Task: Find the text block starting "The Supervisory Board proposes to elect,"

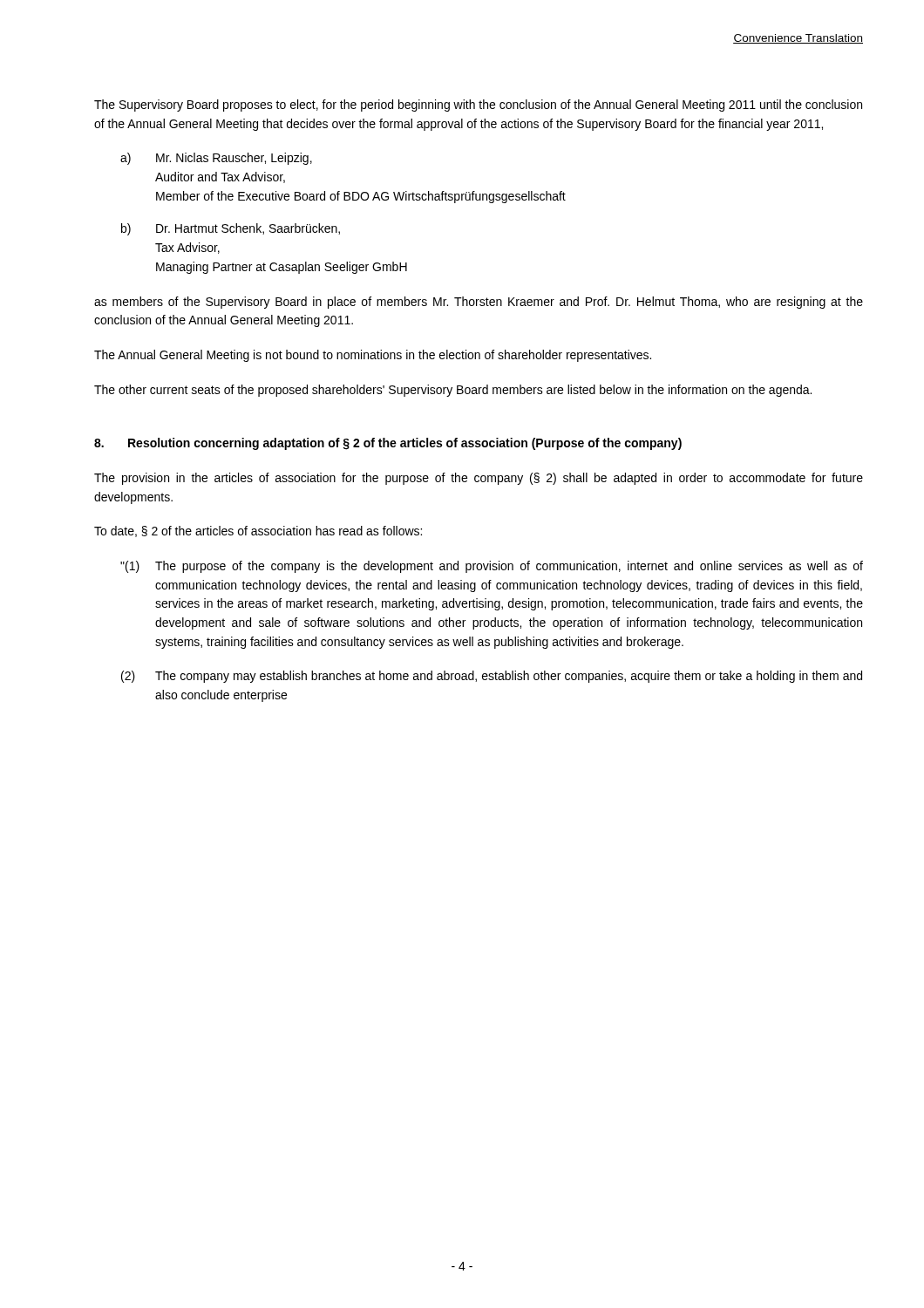Action: coord(479,114)
